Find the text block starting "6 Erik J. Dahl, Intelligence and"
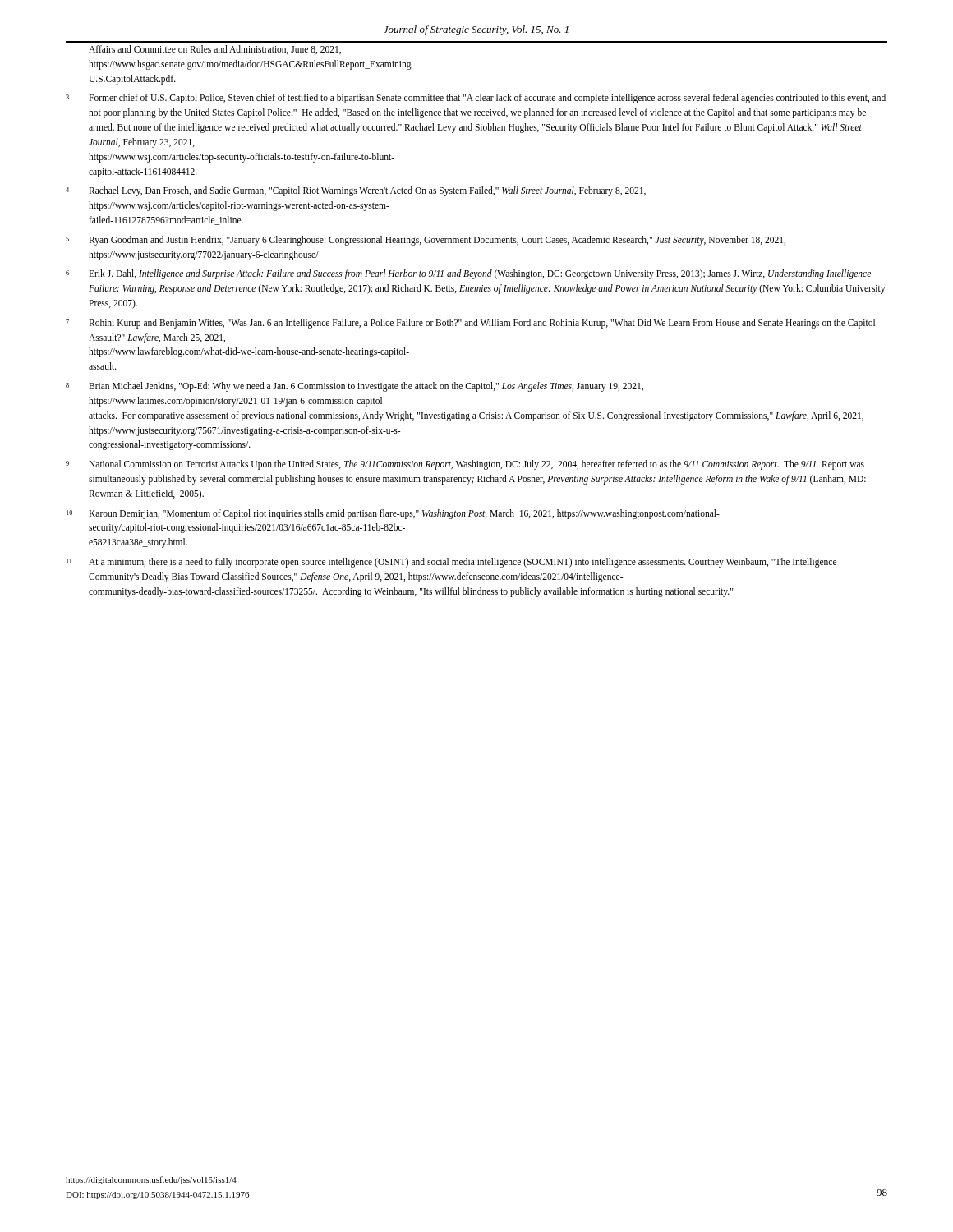 476,289
